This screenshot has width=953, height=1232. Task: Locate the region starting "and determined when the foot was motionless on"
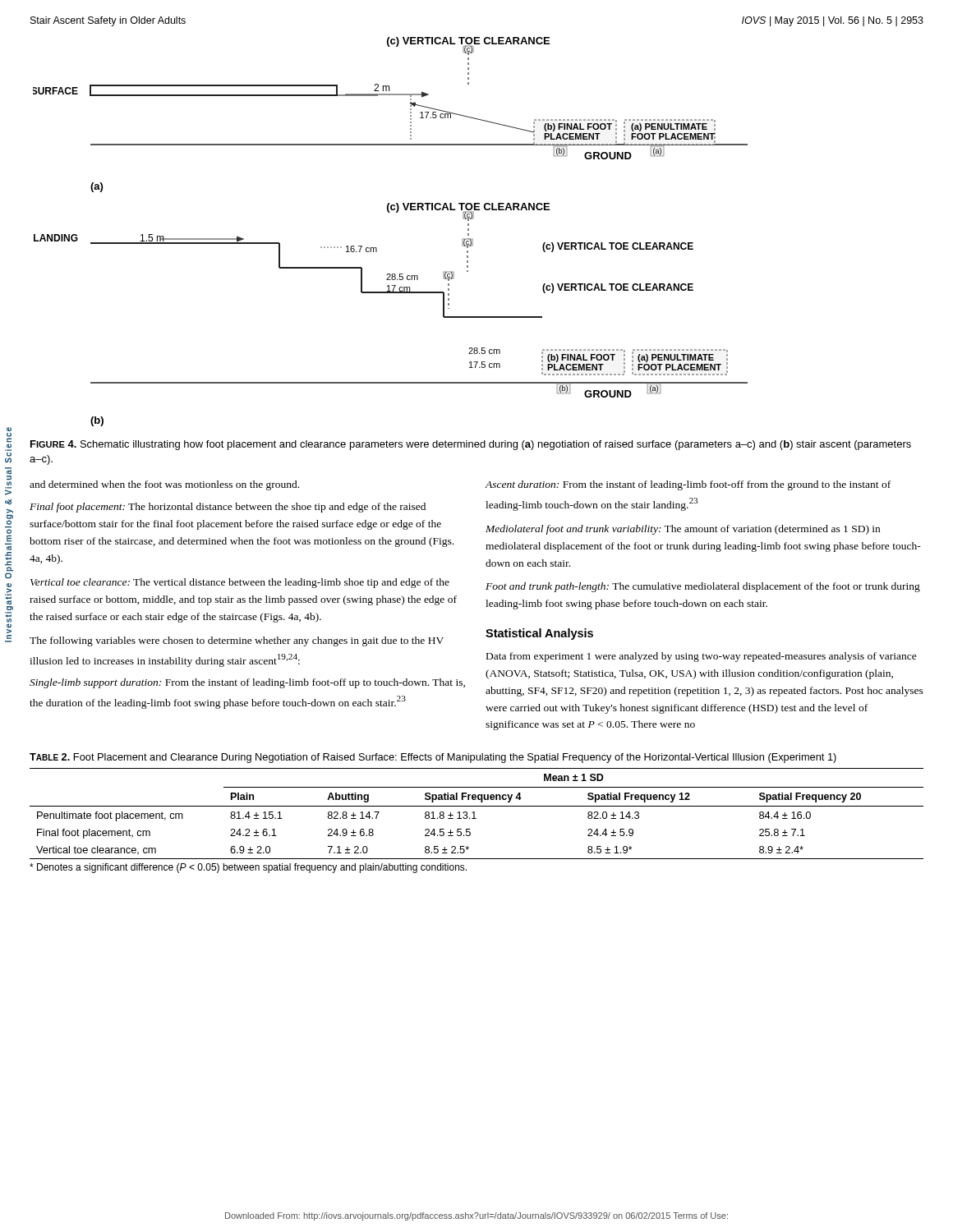[x=165, y=484]
